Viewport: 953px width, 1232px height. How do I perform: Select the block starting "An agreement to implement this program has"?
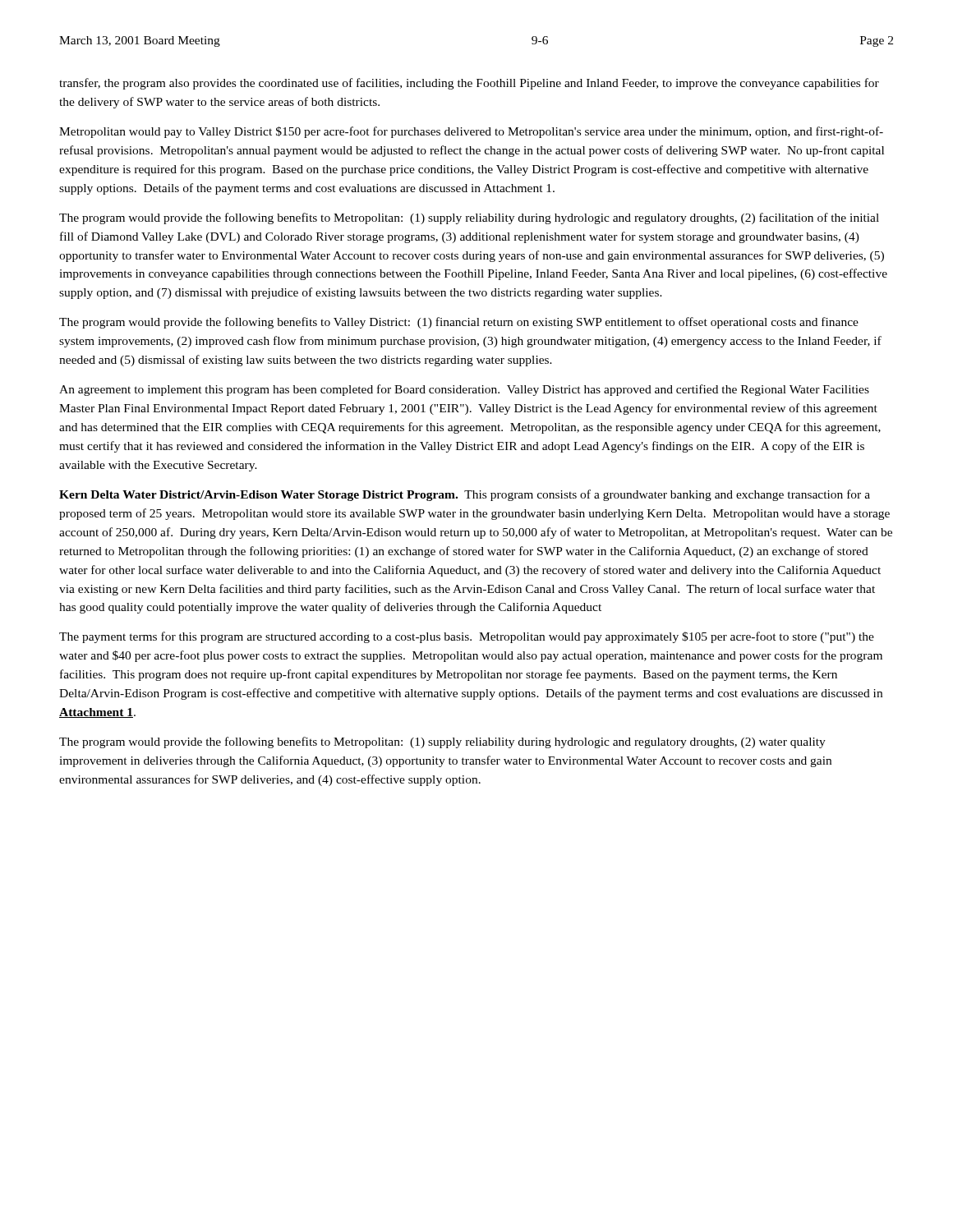[x=476, y=428]
